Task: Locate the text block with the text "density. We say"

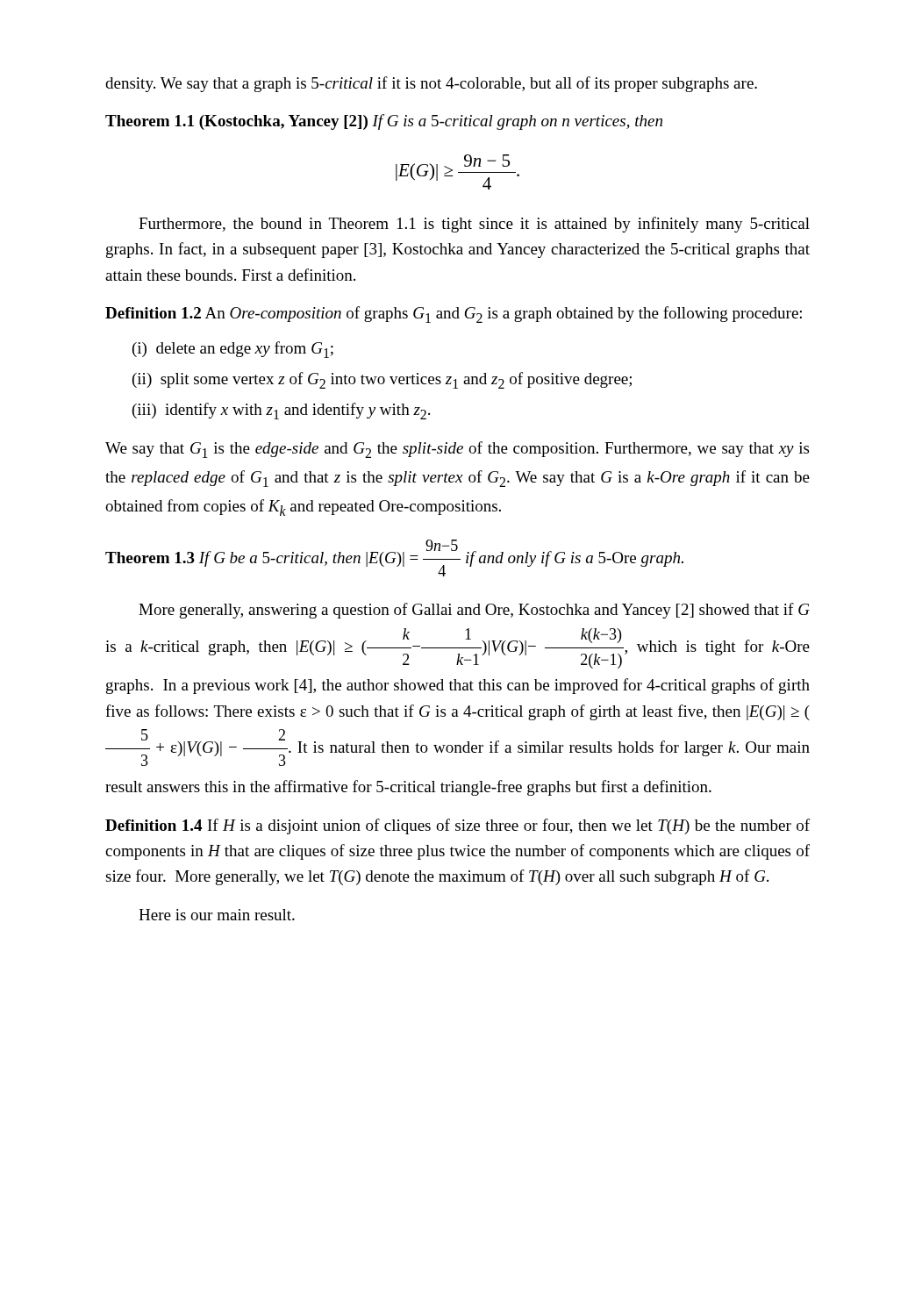Action: point(432,83)
